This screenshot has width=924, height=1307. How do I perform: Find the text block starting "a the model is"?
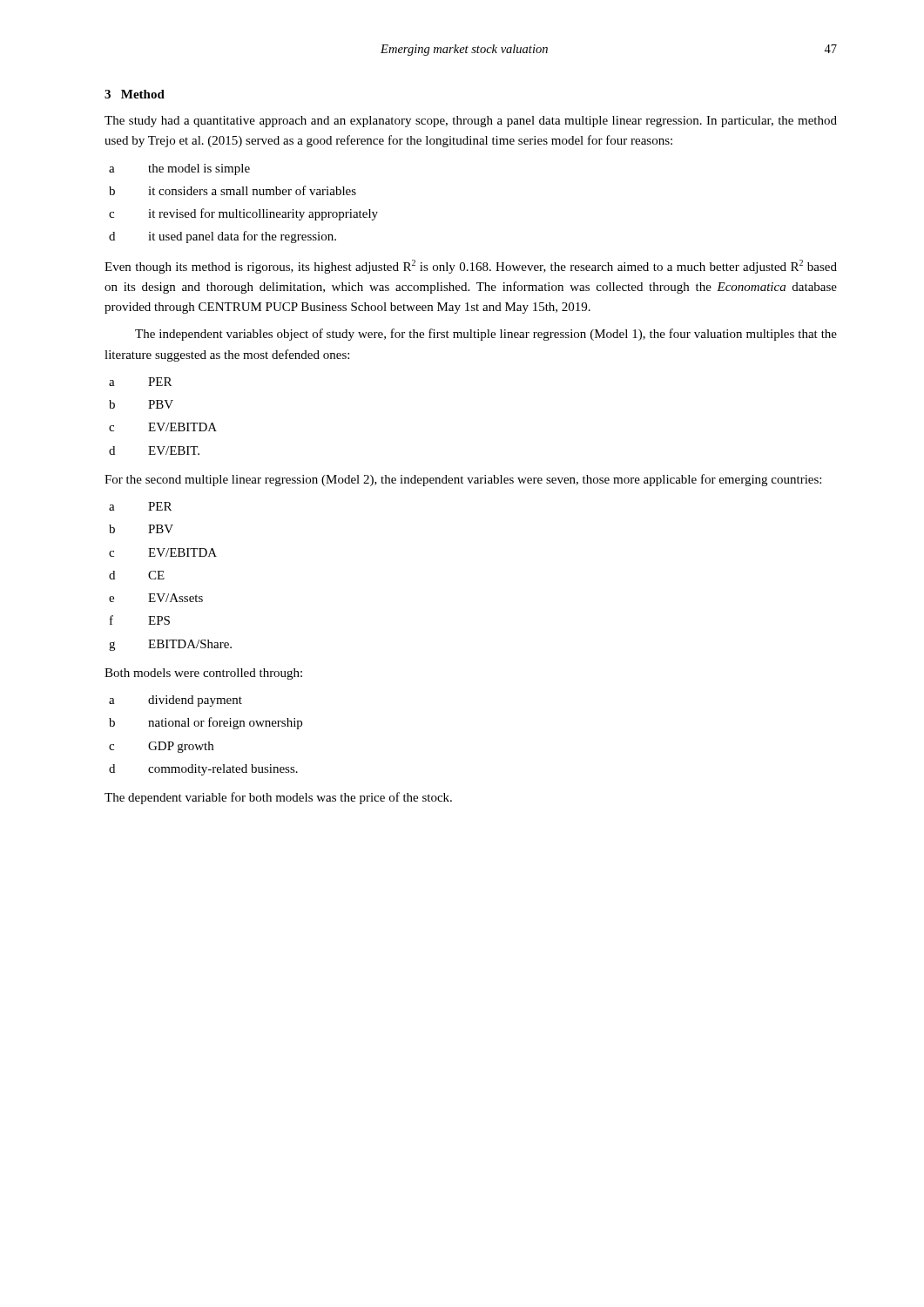pos(179,169)
